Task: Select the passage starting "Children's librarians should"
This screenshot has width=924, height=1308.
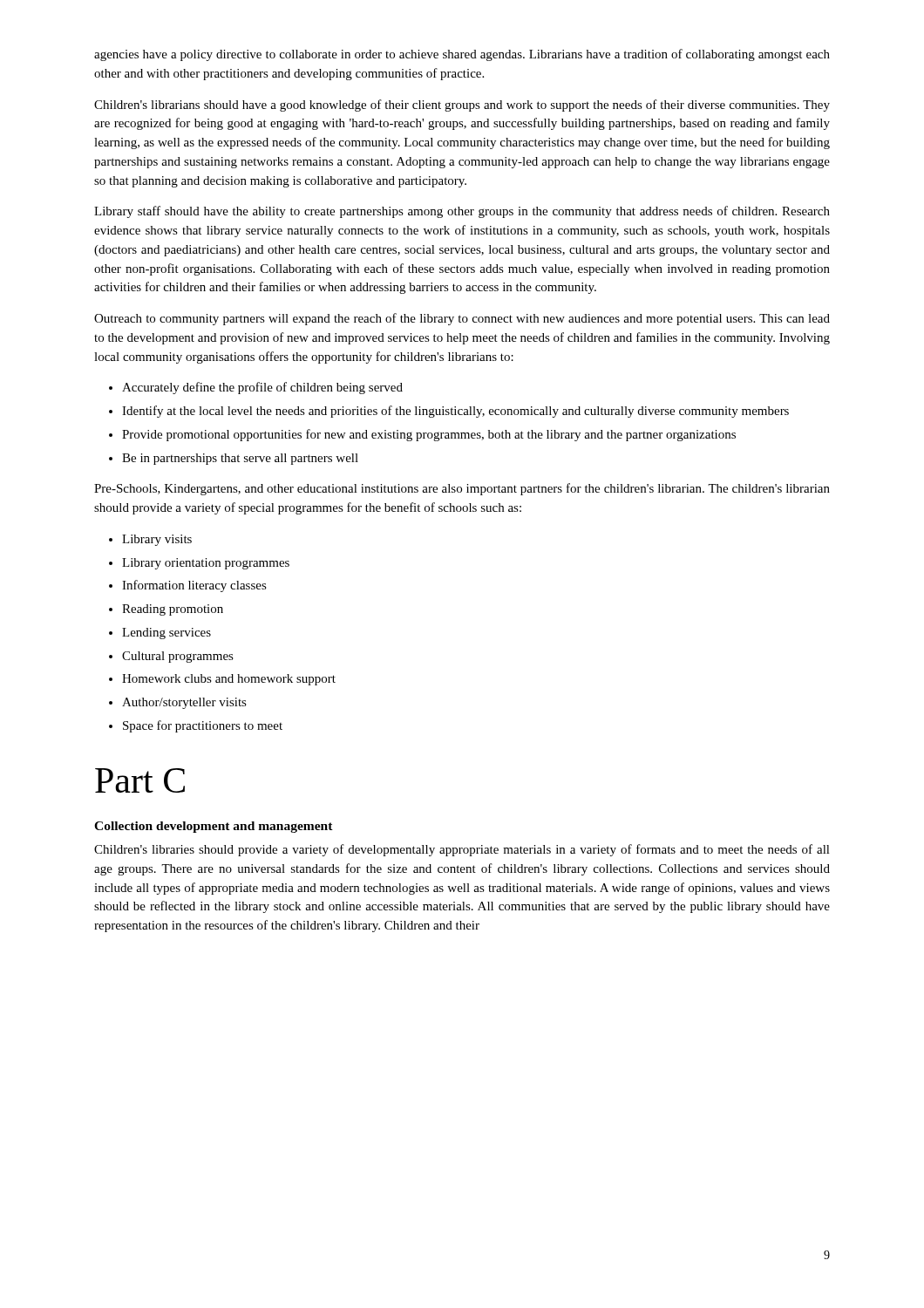Action: (462, 143)
